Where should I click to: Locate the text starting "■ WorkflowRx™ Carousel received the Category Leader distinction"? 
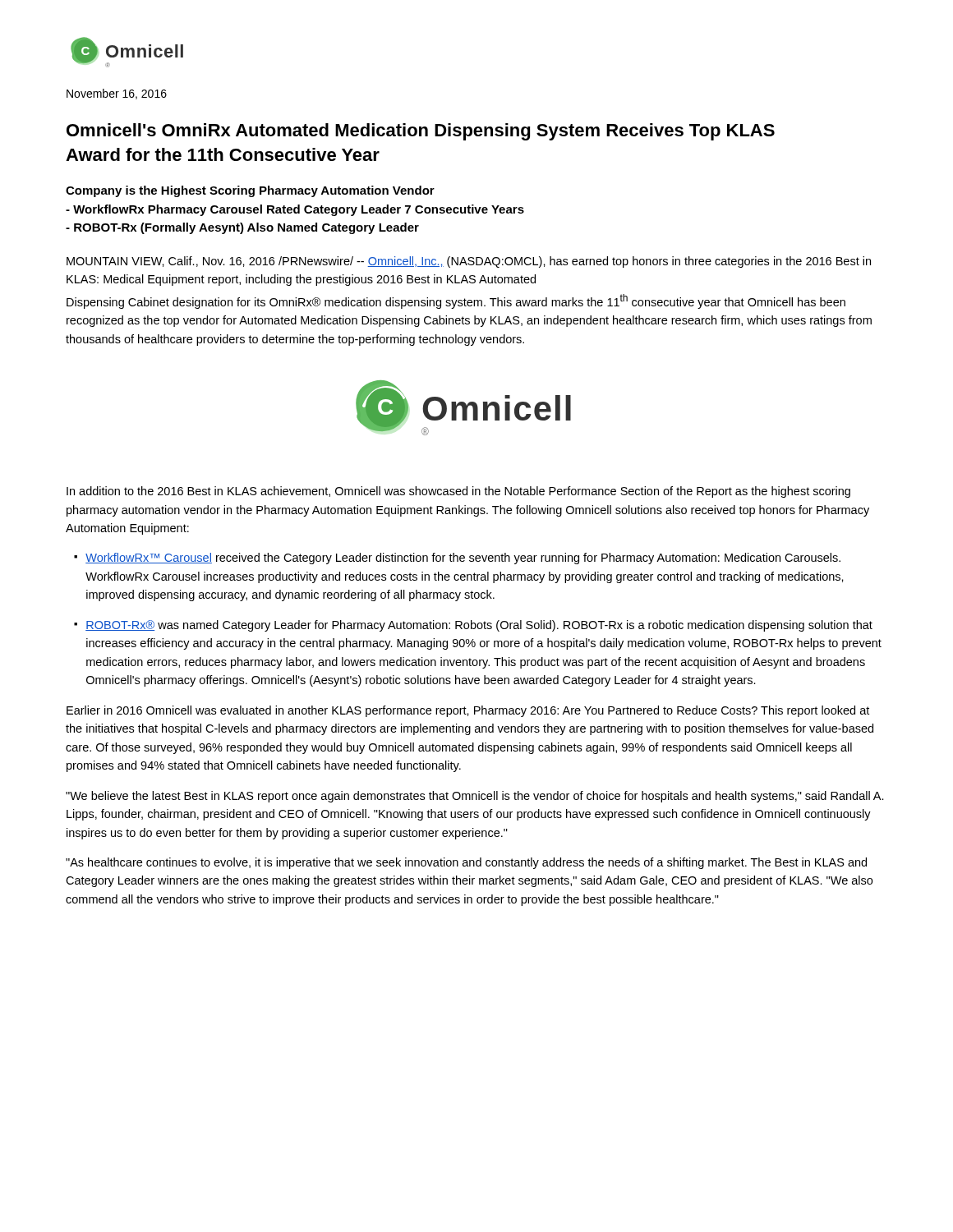tap(481, 577)
